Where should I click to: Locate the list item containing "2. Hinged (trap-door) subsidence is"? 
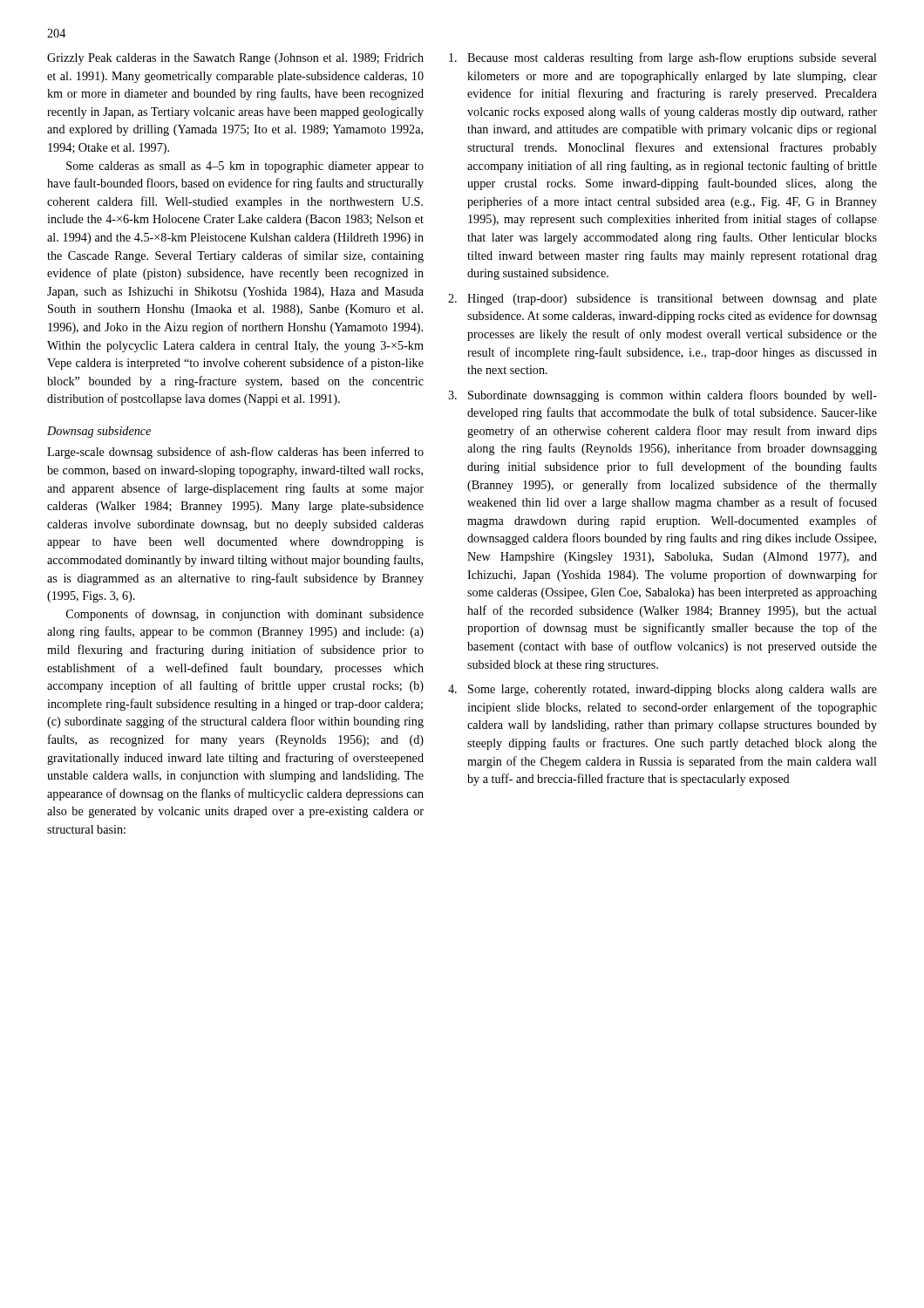click(x=663, y=334)
